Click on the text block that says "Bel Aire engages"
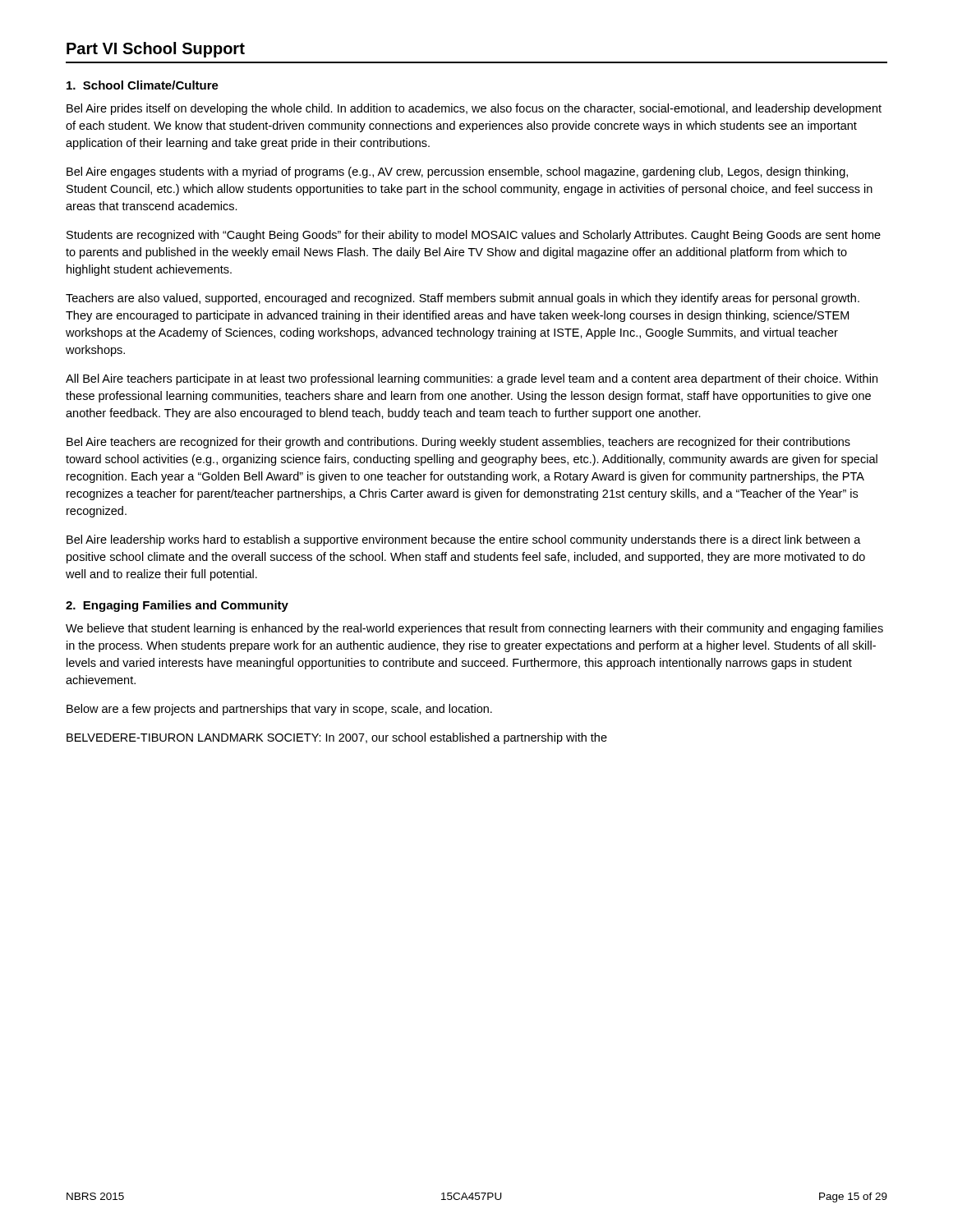The width and height of the screenshot is (953, 1232). tap(469, 189)
